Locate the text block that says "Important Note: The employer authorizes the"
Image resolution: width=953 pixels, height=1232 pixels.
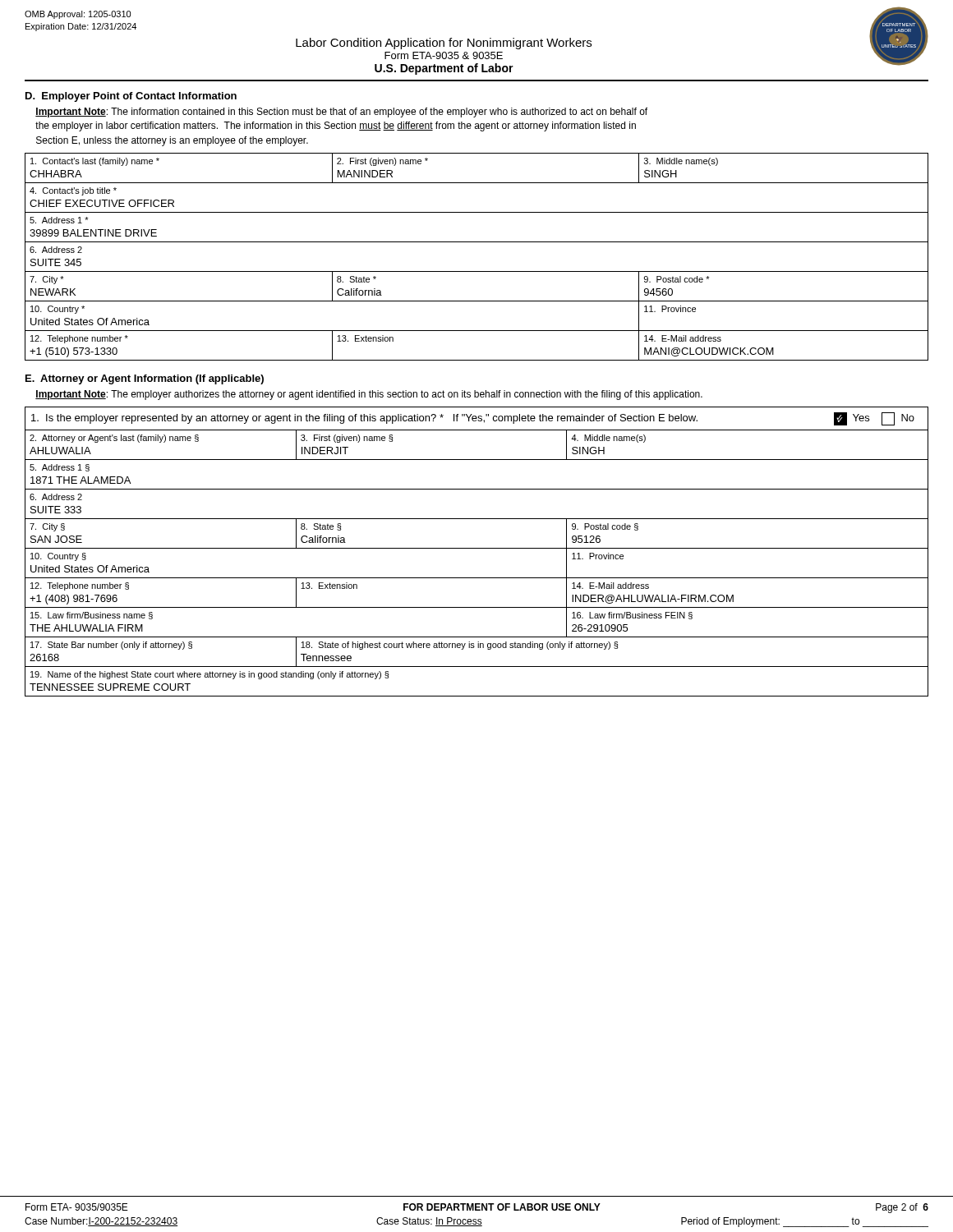[364, 394]
